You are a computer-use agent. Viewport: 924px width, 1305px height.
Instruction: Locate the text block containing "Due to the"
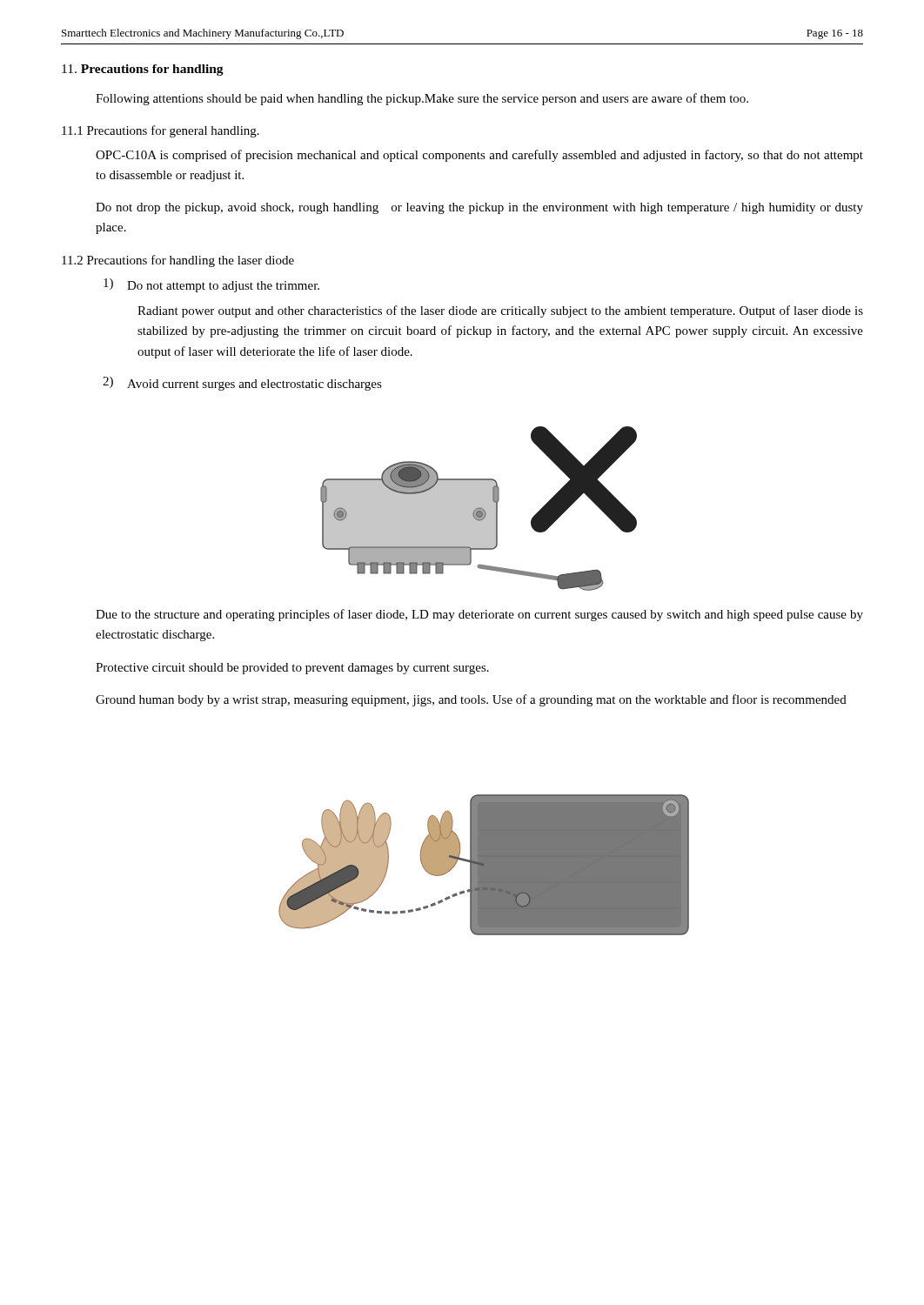click(x=479, y=624)
